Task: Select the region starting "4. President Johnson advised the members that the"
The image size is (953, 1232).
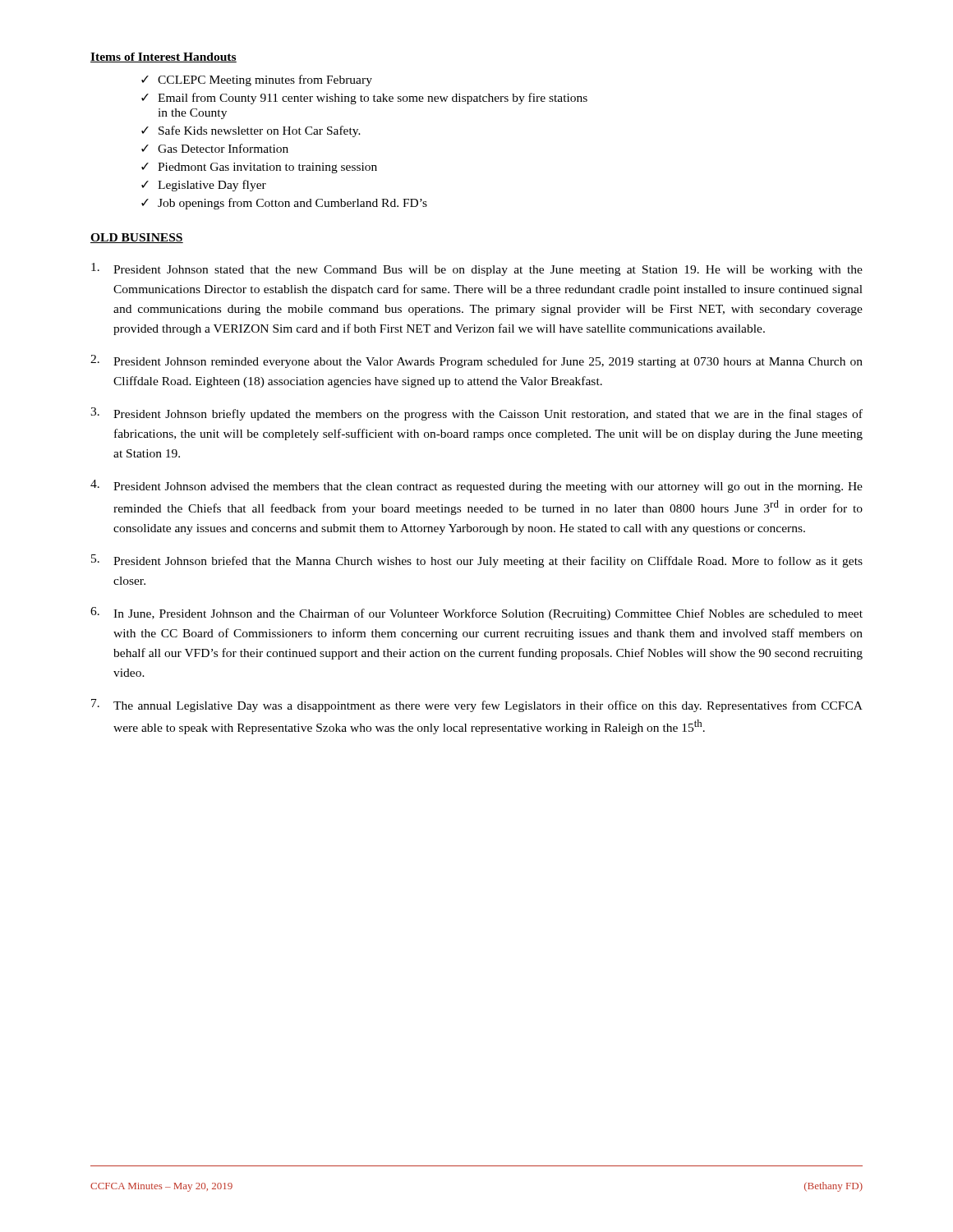Action: 476,507
